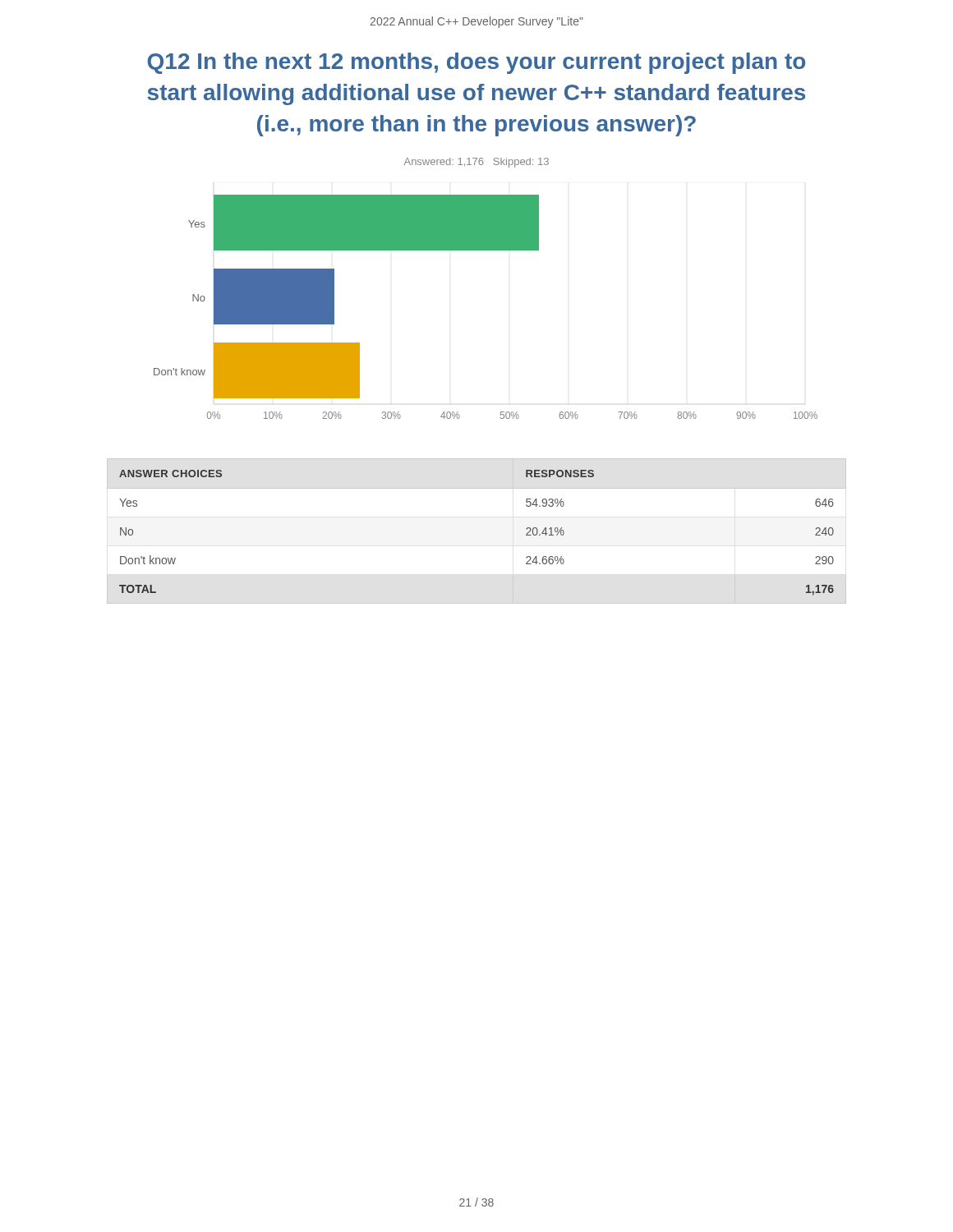Click a table
The width and height of the screenshot is (953, 1232).
pos(476,531)
